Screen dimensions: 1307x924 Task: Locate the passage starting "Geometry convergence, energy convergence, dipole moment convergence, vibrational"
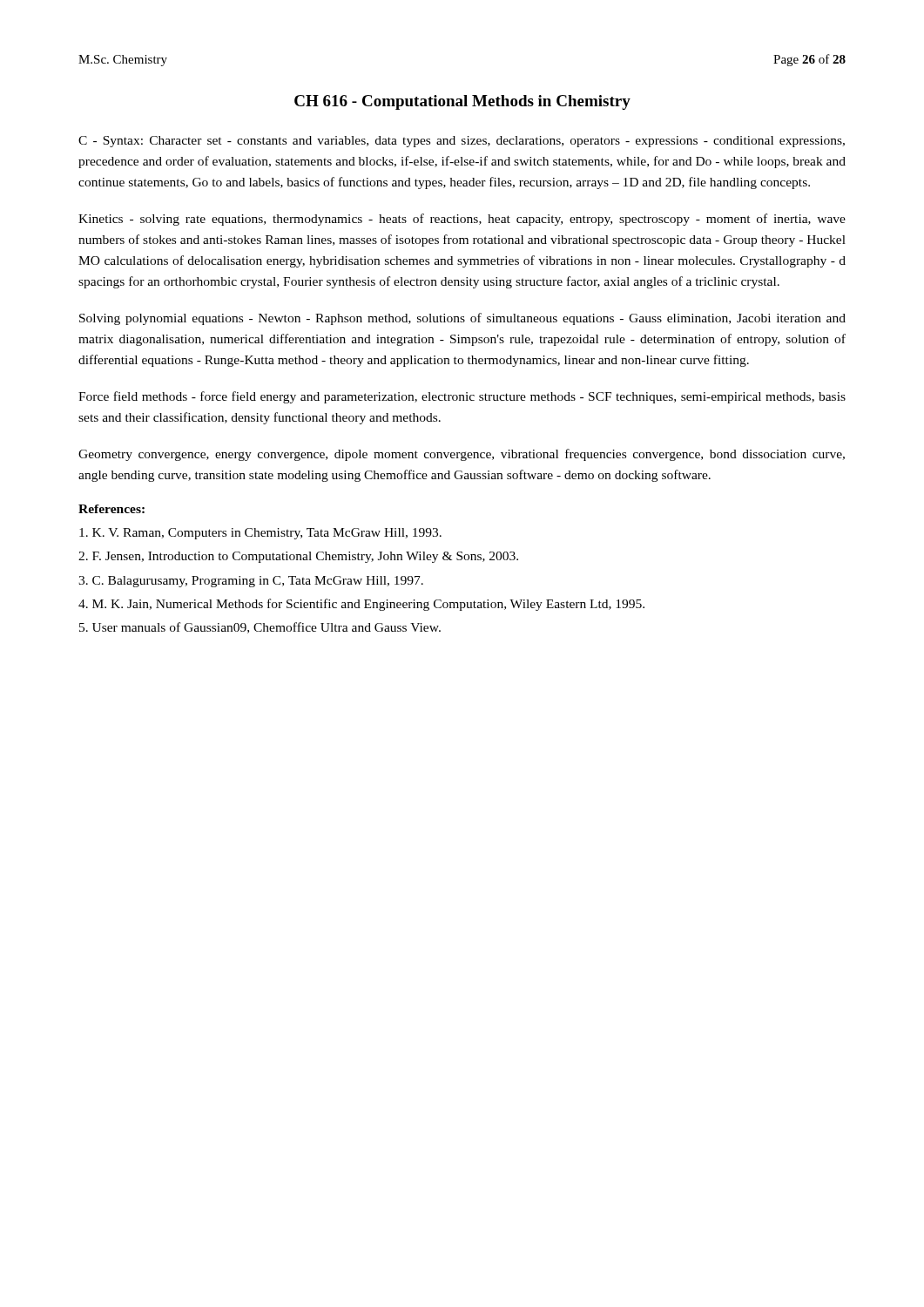(x=462, y=464)
